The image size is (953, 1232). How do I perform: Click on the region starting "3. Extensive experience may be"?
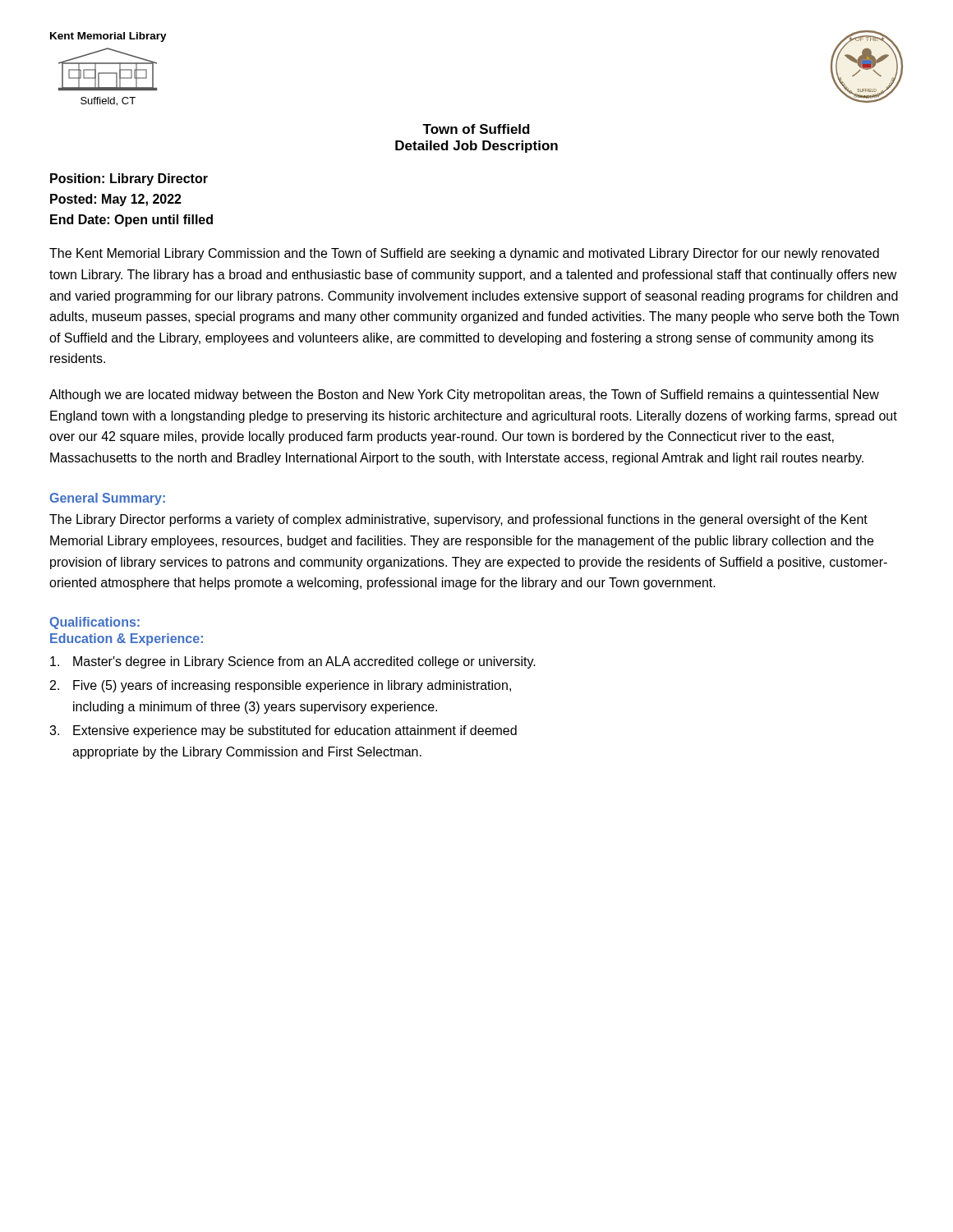pyautogui.click(x=476, y=742)
